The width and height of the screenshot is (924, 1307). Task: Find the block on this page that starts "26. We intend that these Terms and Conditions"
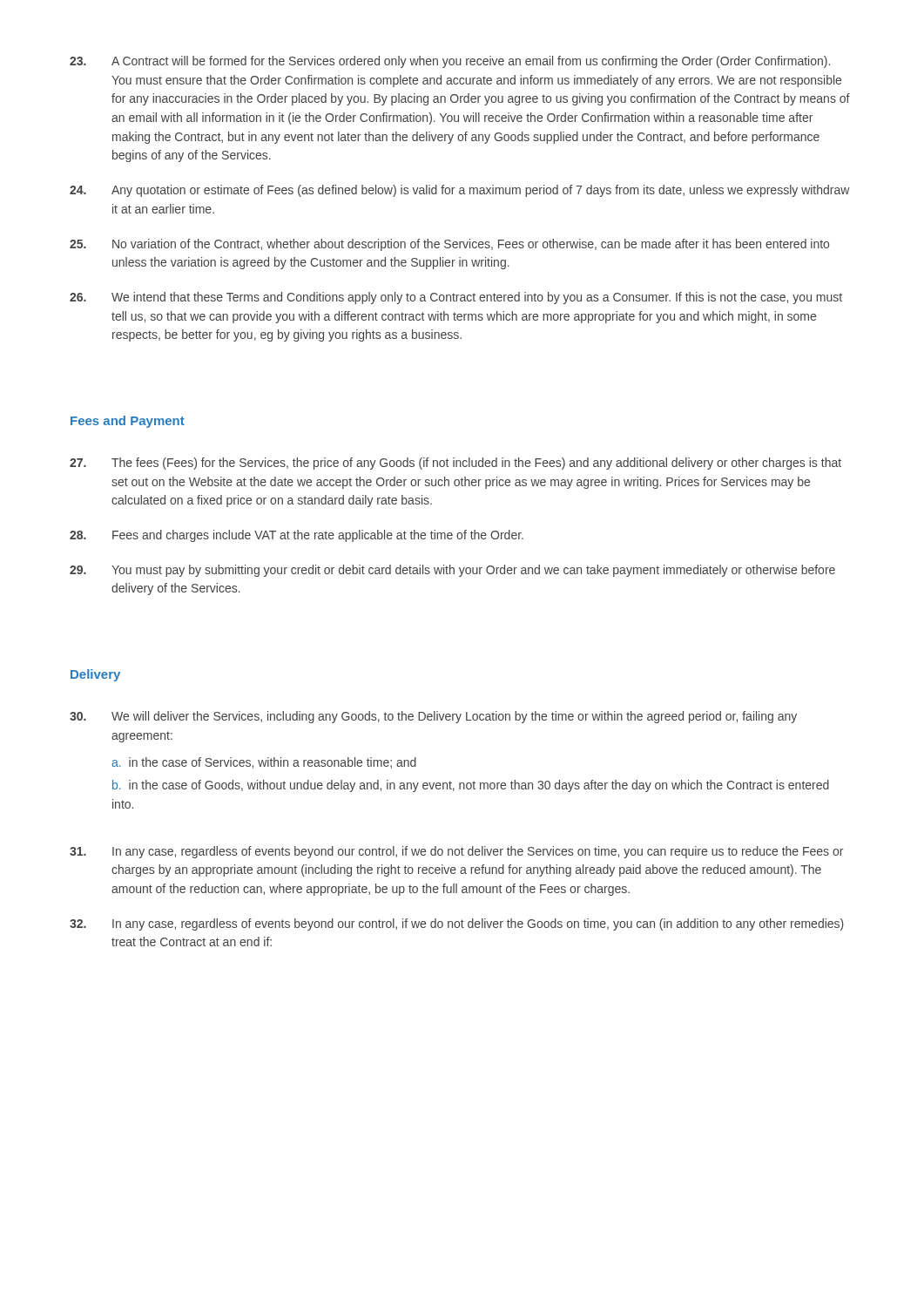(x=462, y=317)
